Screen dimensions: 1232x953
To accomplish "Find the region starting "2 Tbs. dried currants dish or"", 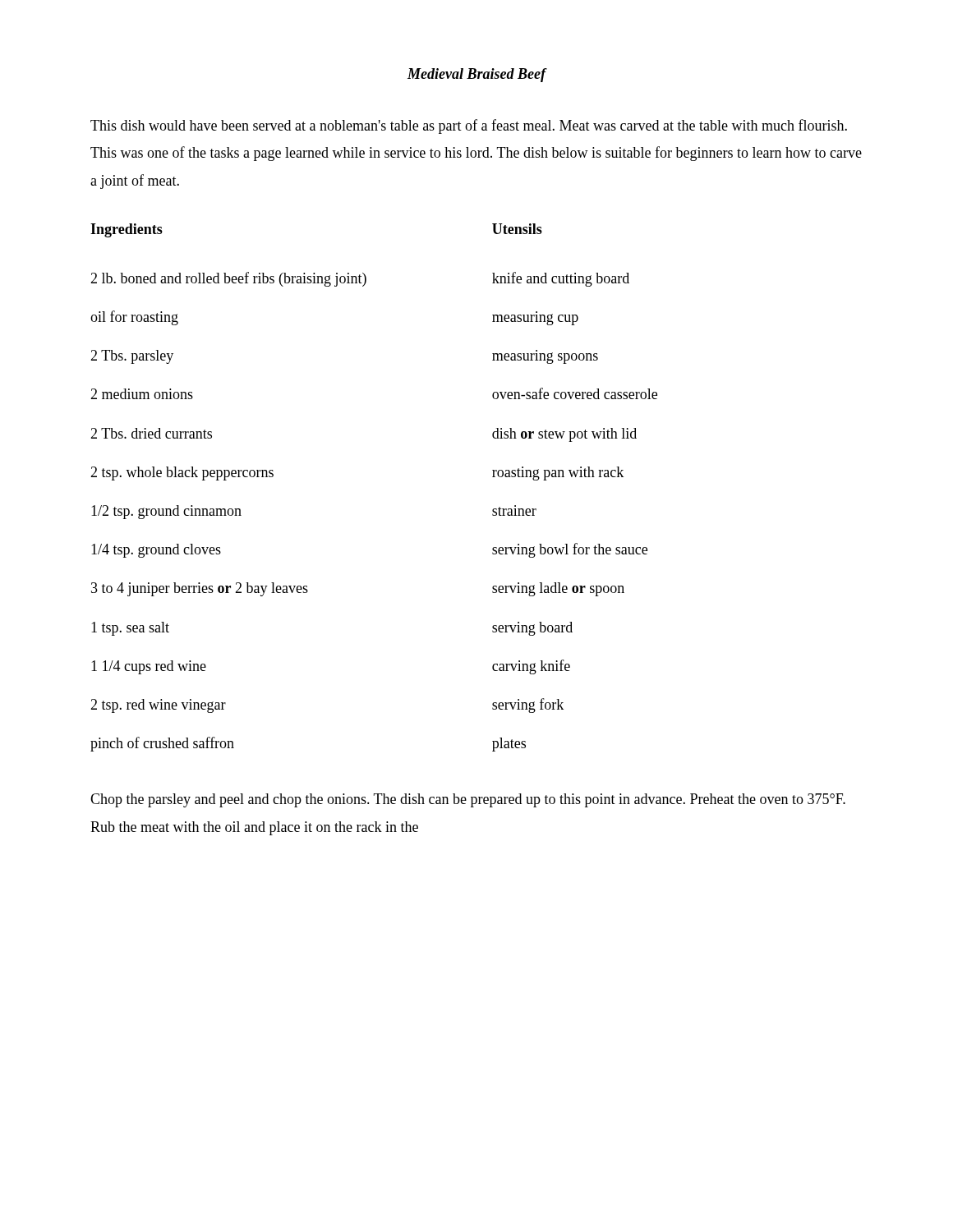I will (151, 435).
